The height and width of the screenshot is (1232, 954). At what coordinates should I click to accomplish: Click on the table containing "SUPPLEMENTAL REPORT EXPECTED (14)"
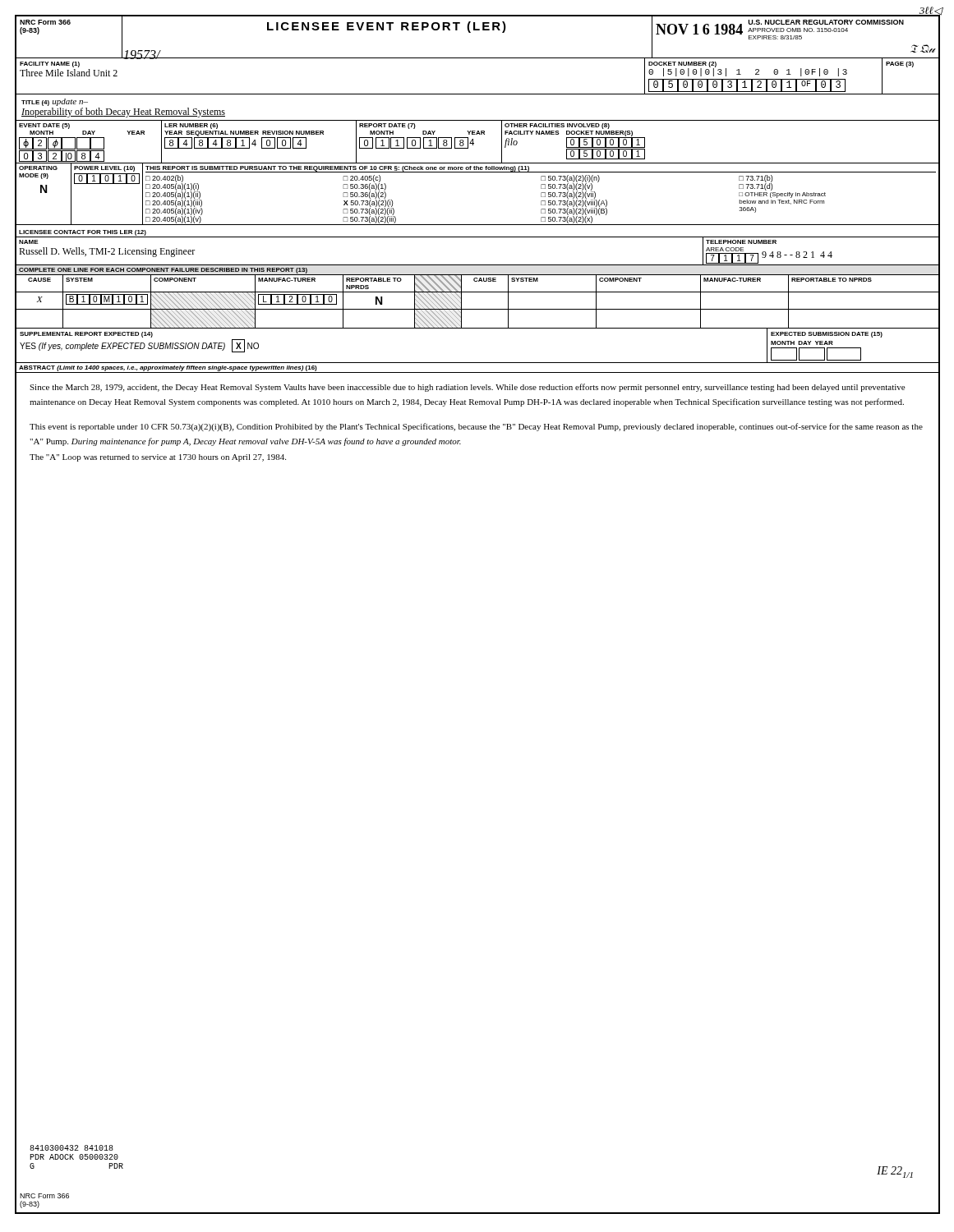[x=477, y=346]
